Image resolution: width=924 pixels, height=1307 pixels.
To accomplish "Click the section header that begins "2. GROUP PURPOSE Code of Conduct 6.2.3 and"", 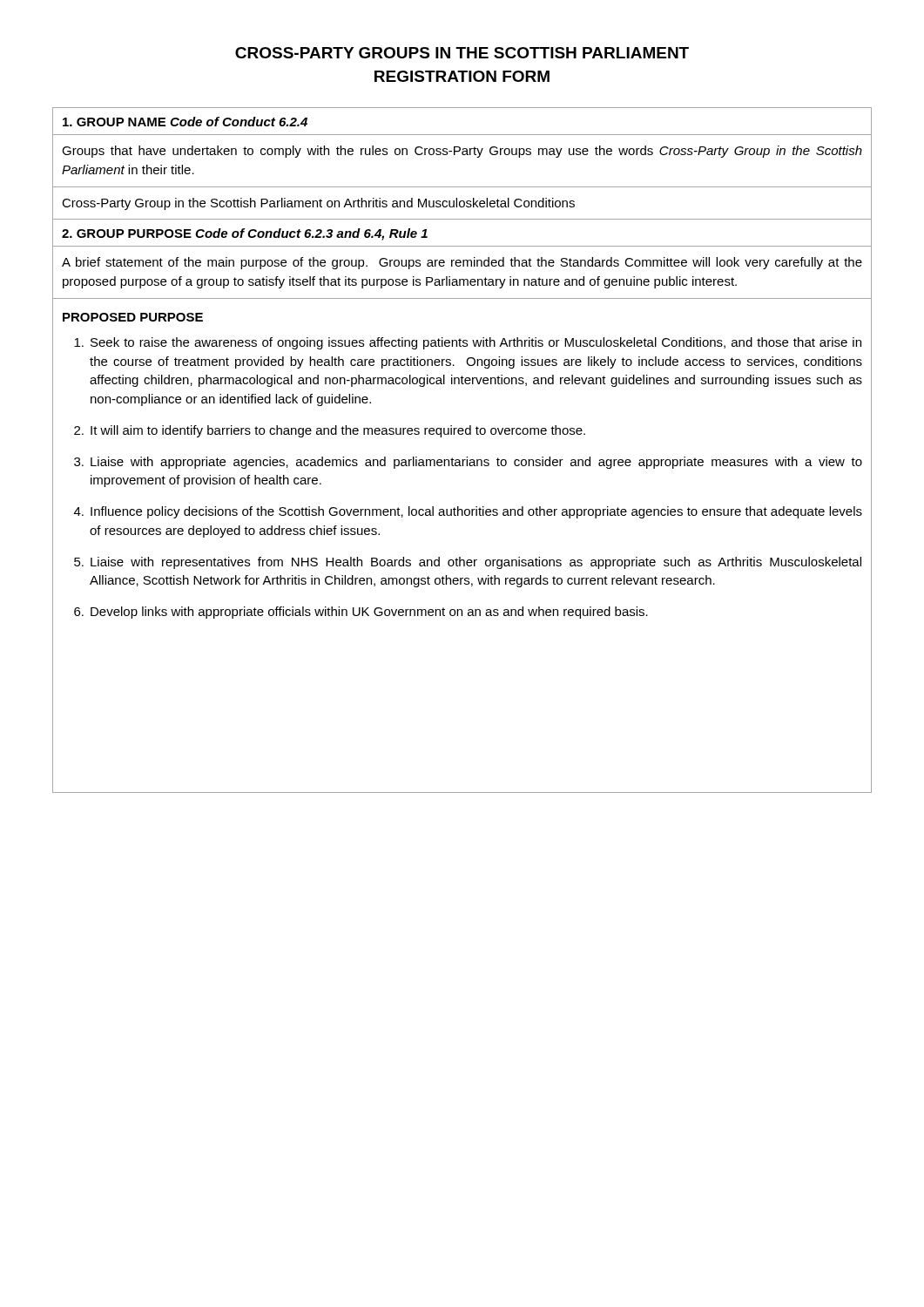I will pos(245,233).
